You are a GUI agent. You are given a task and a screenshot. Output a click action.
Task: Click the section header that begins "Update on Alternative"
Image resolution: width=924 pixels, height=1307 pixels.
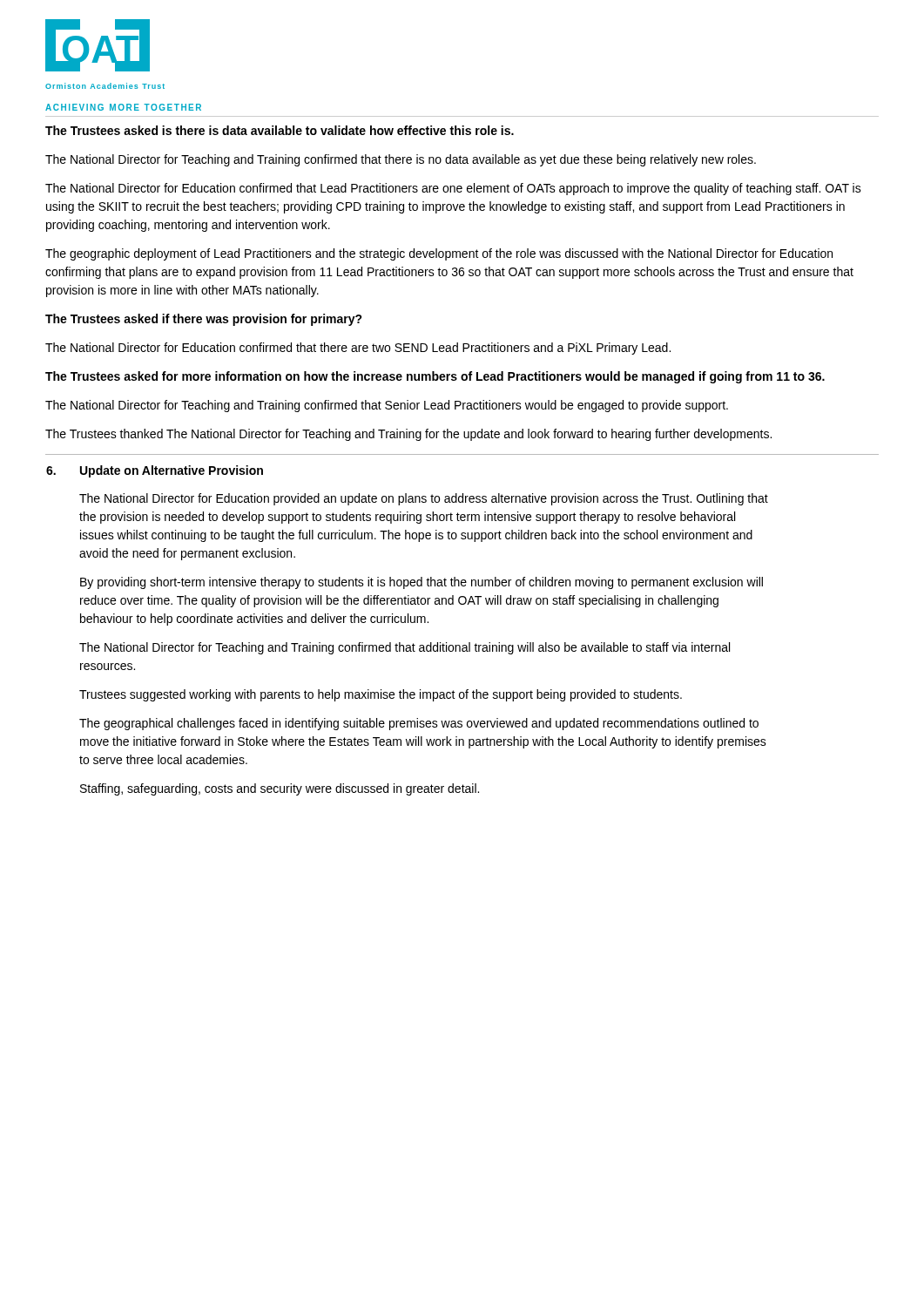171,471
